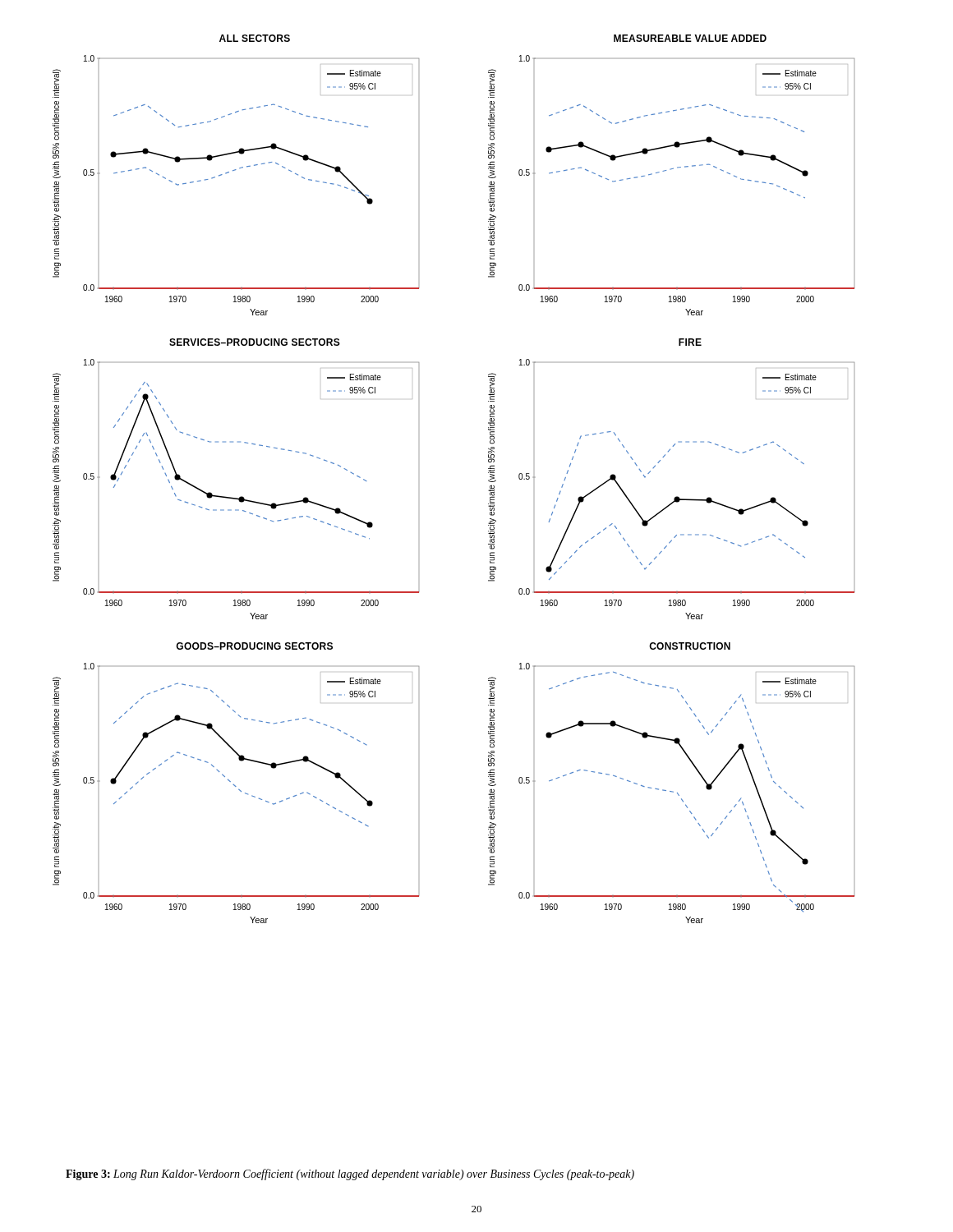Navigate to the region starting "Figure 3: Long Run Kaldor-Verdoorn"
This screenshot has height=1232, width=953.
(x=350, y=1174)
